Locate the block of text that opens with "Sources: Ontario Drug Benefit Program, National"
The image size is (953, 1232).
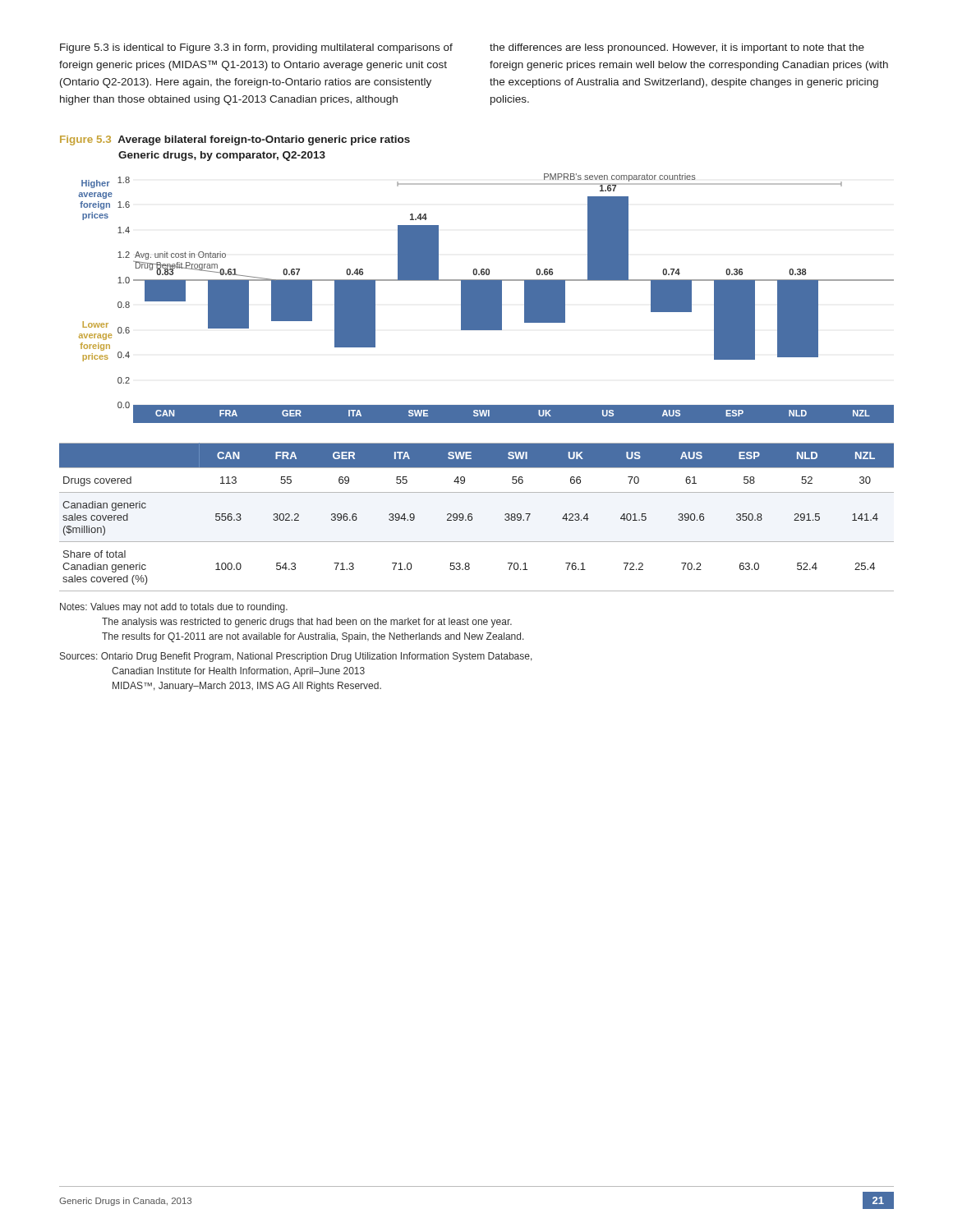click(x=296, y=671)
